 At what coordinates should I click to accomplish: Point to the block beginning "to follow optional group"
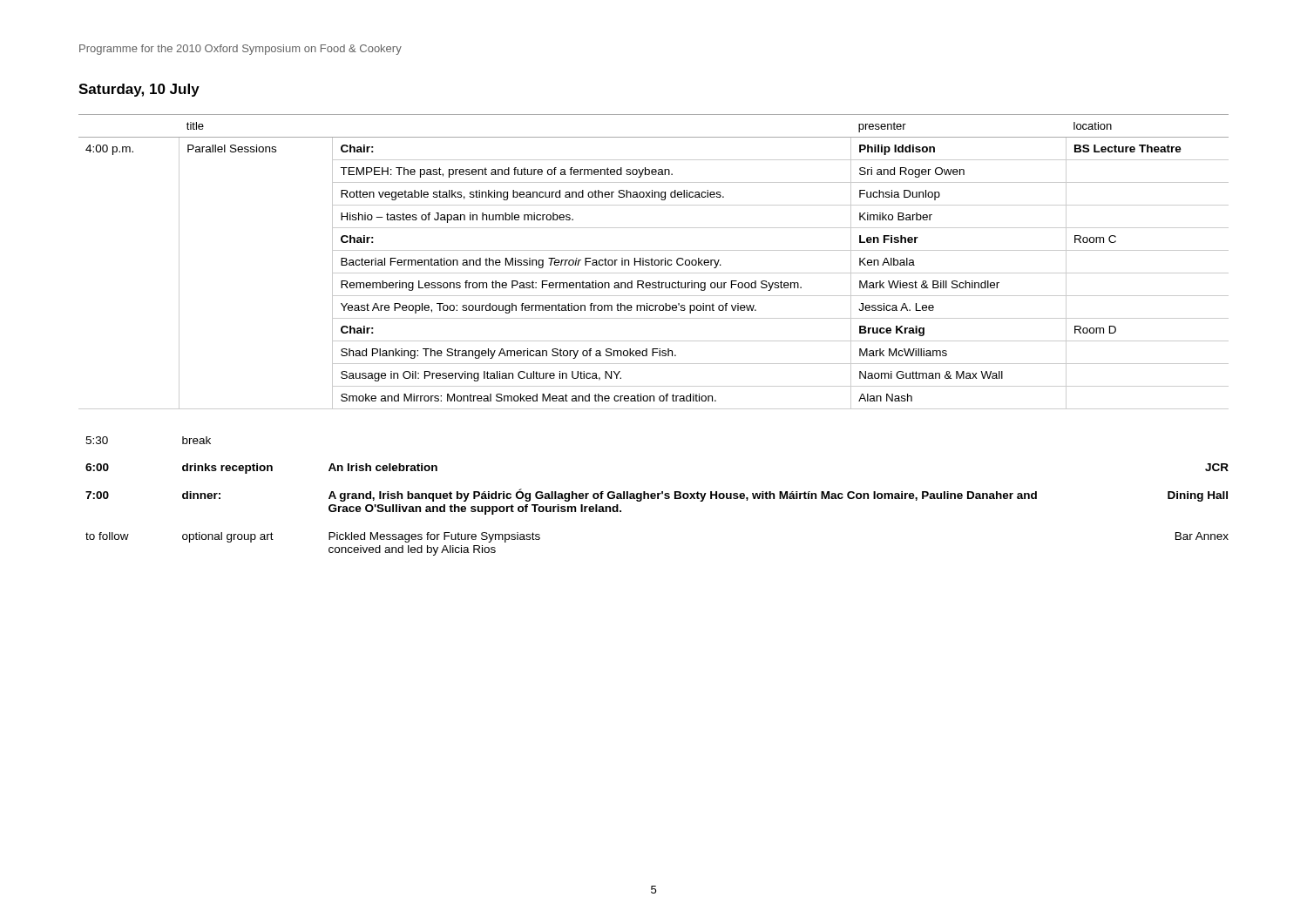(x=109, y=537)
